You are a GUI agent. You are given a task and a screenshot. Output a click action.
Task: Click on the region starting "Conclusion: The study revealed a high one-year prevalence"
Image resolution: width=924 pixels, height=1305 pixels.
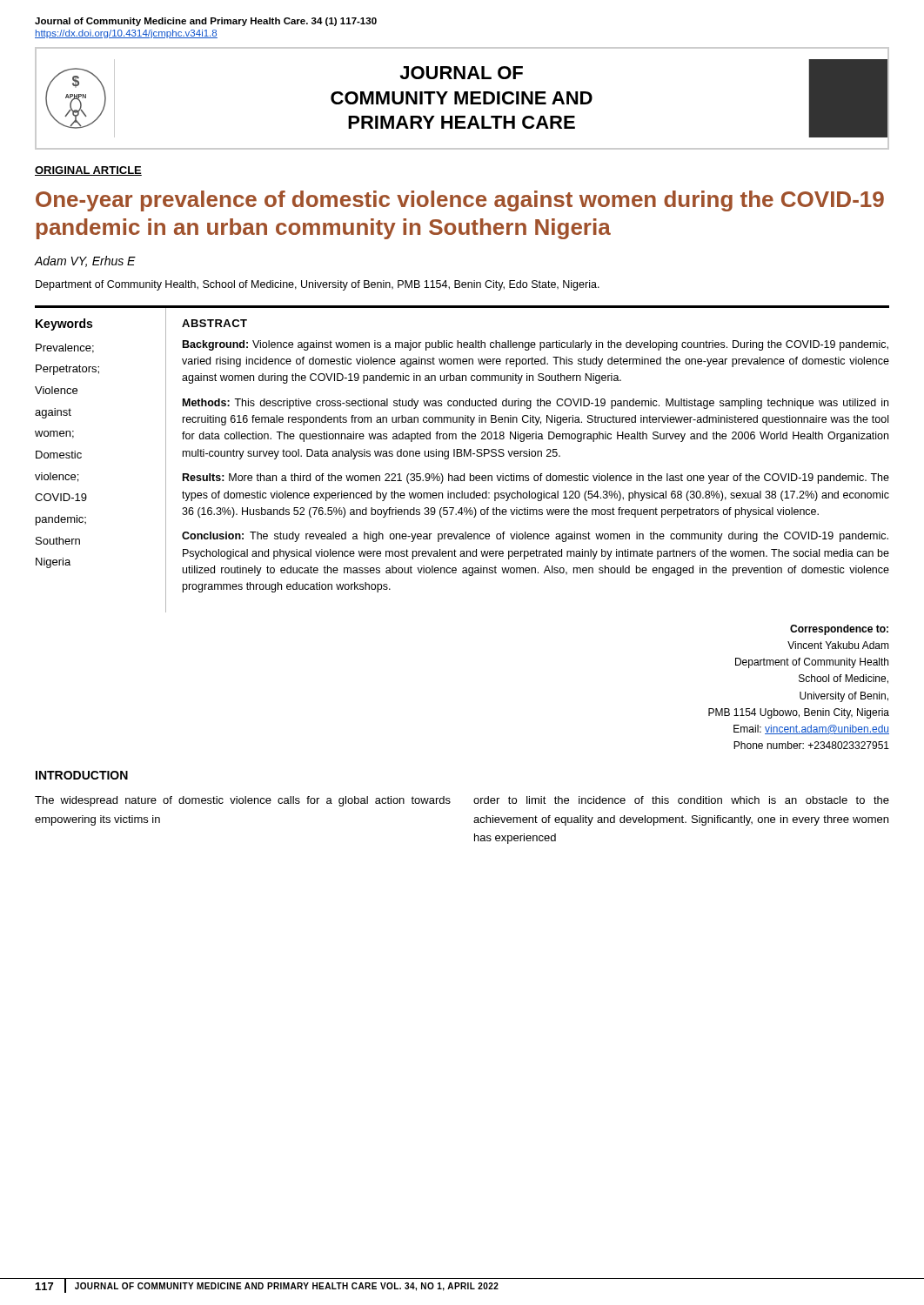[x=536, y=561]
